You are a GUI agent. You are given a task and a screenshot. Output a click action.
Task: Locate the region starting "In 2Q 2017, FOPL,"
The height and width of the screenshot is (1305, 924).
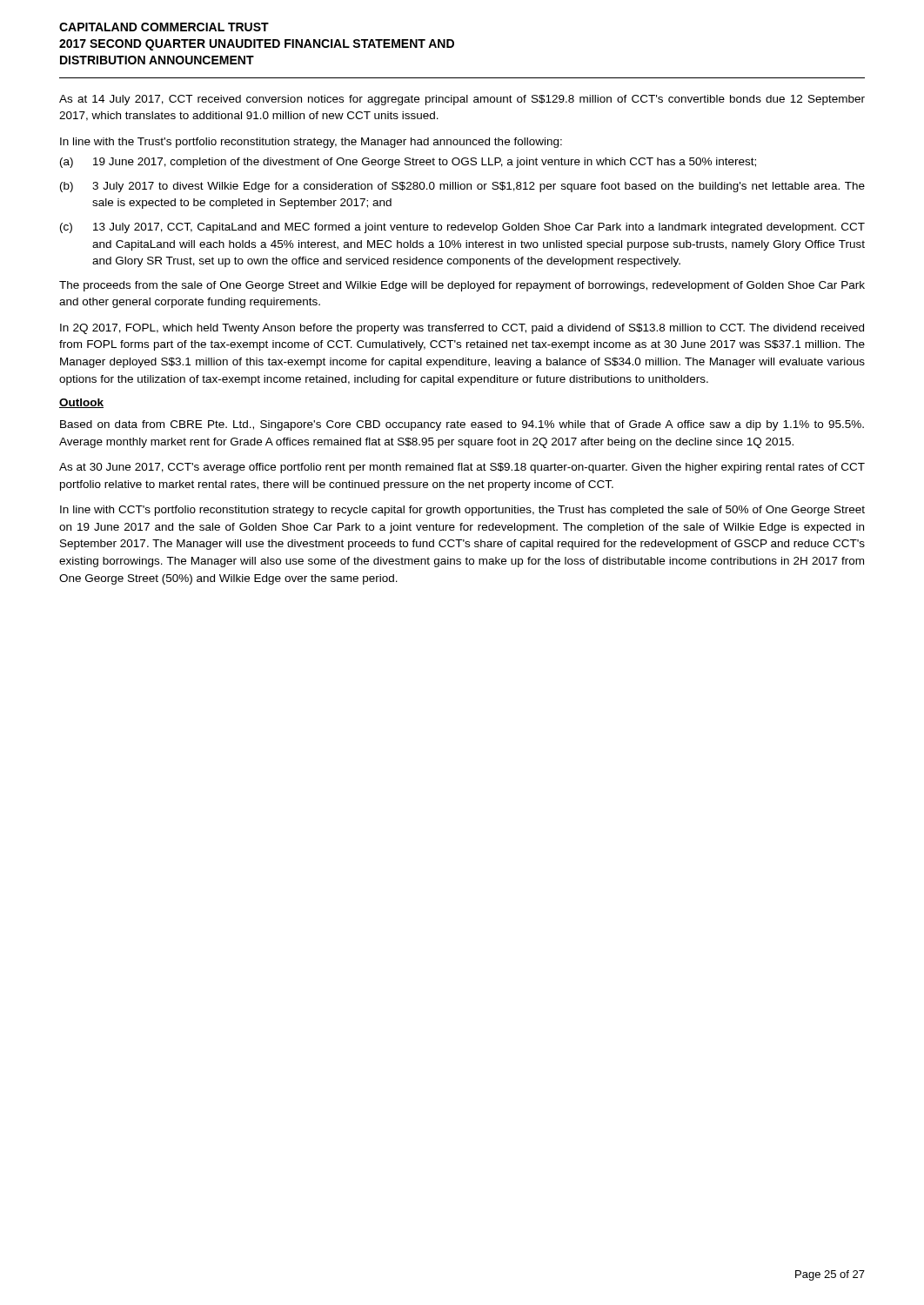[x=462, y=353]
